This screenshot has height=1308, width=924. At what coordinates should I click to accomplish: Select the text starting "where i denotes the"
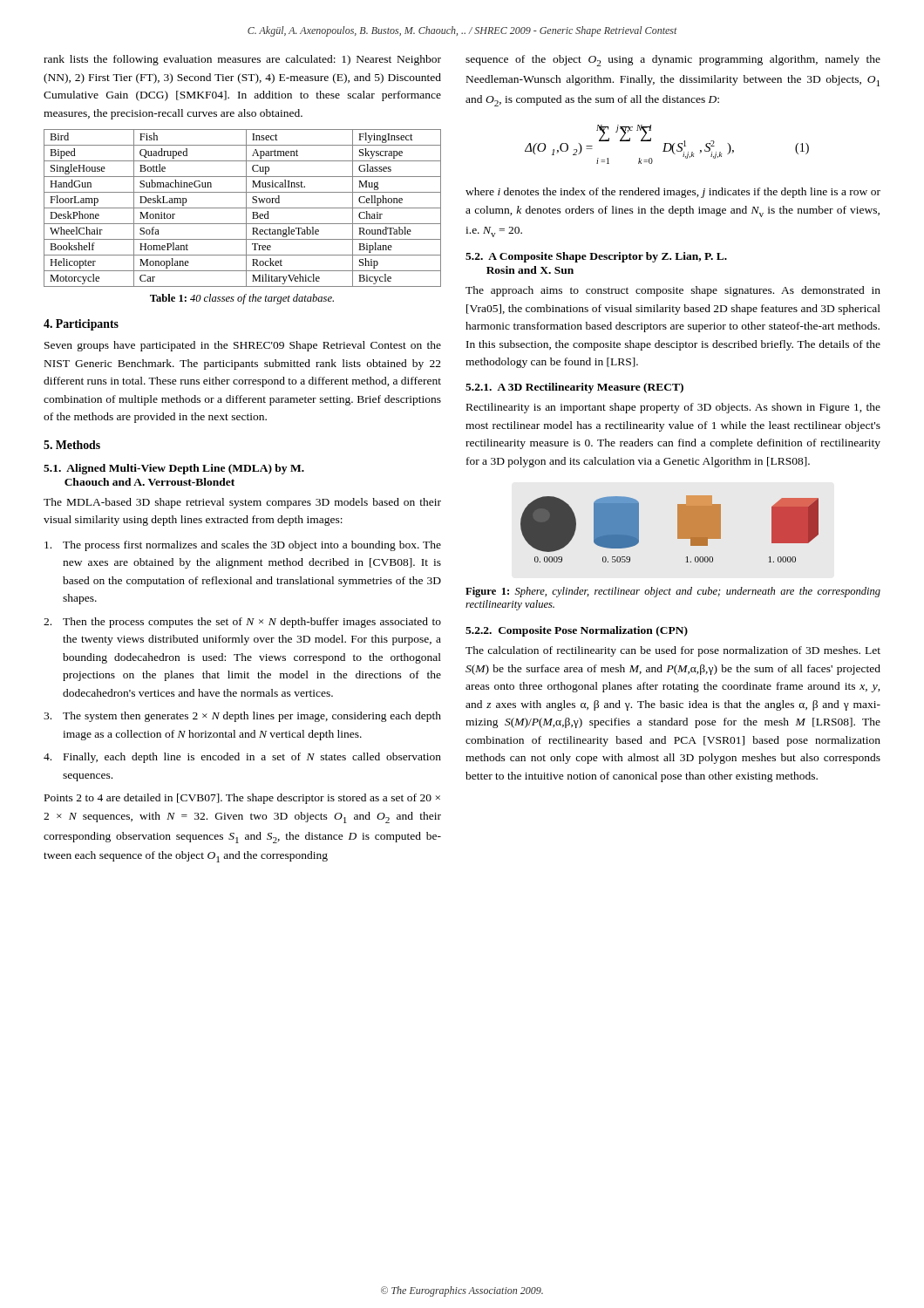(x=673, y=212)
